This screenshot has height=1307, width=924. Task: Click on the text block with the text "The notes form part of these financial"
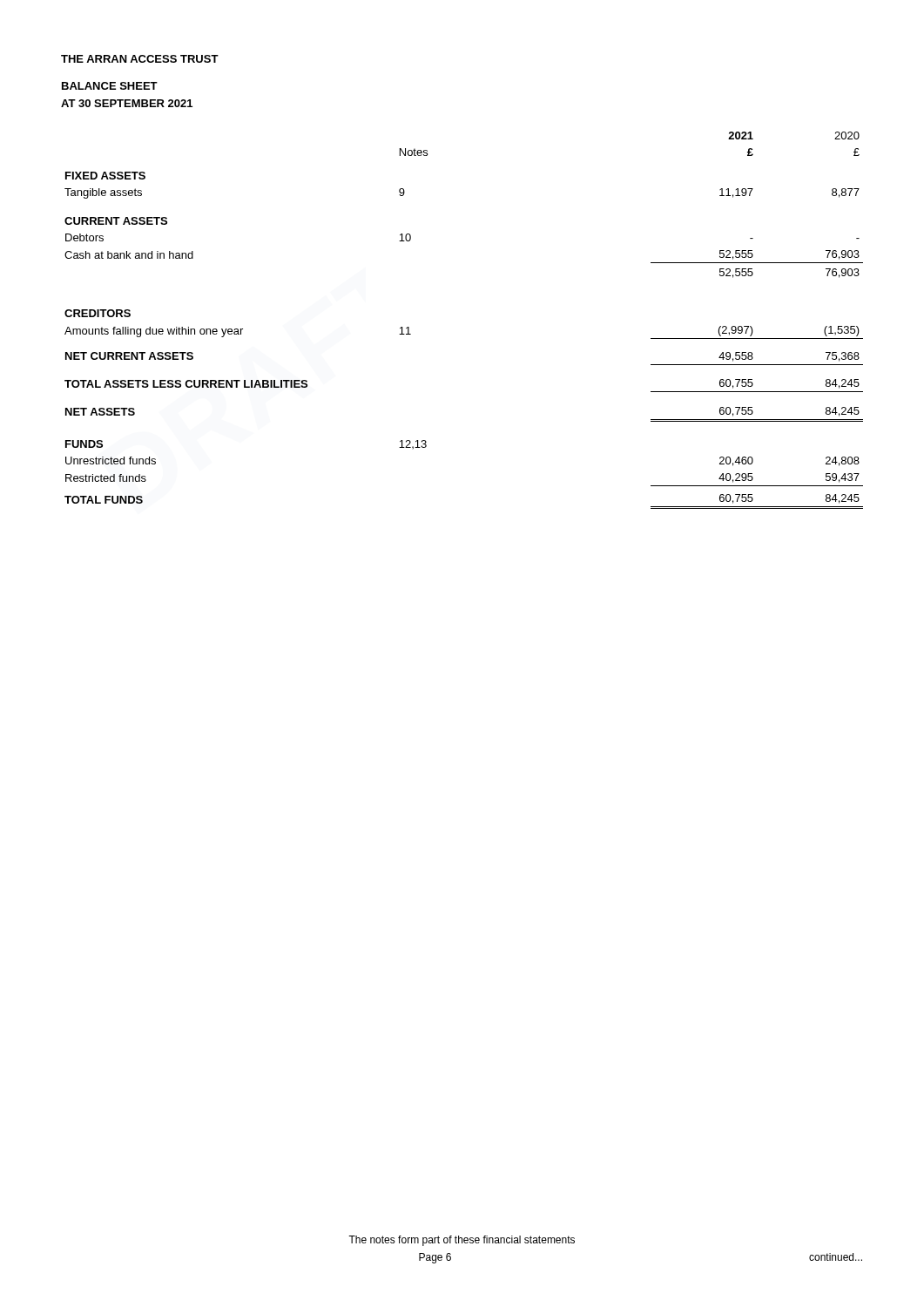click(x=462, y=1240)
